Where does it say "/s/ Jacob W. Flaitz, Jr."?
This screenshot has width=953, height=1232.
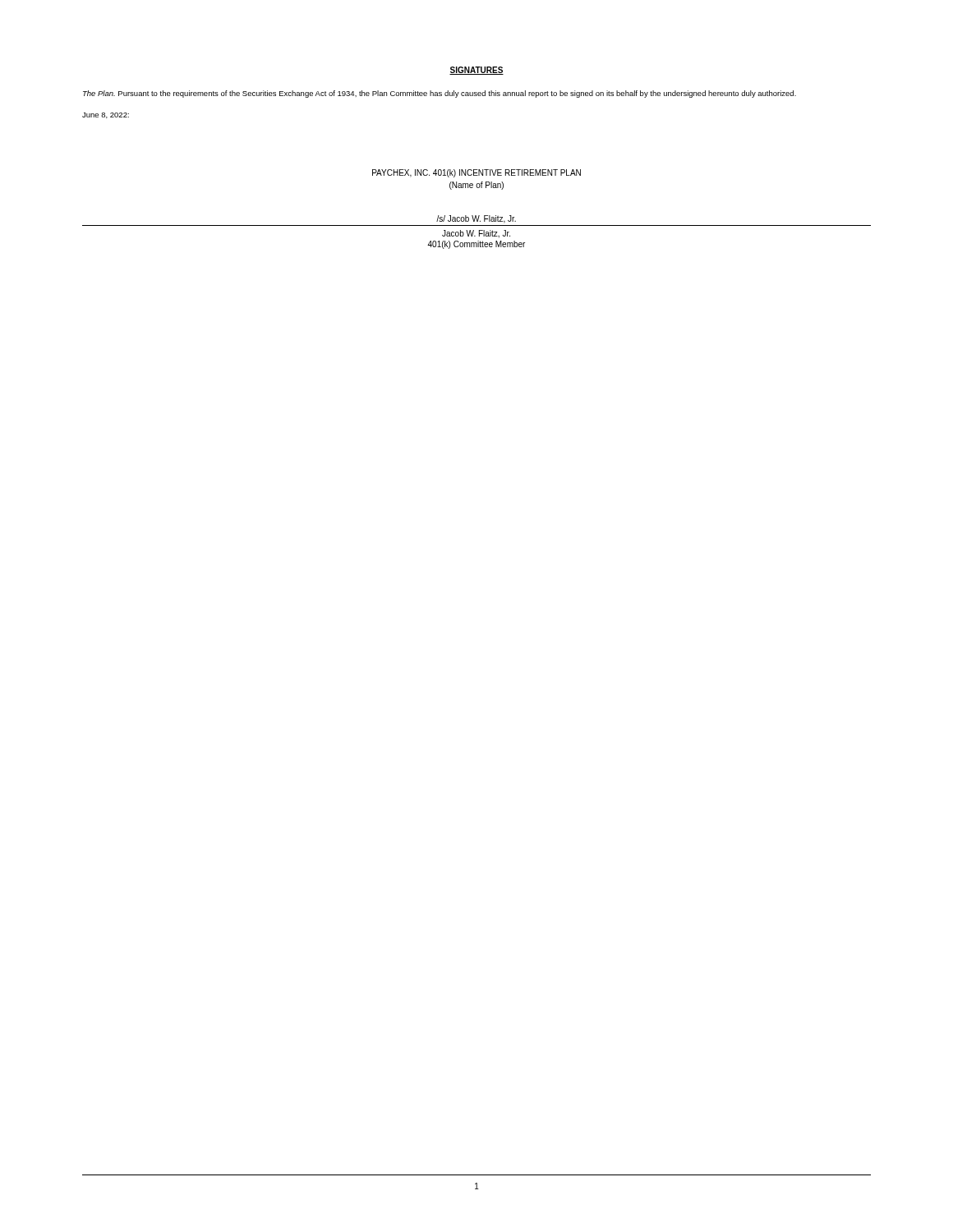(476, 219)
